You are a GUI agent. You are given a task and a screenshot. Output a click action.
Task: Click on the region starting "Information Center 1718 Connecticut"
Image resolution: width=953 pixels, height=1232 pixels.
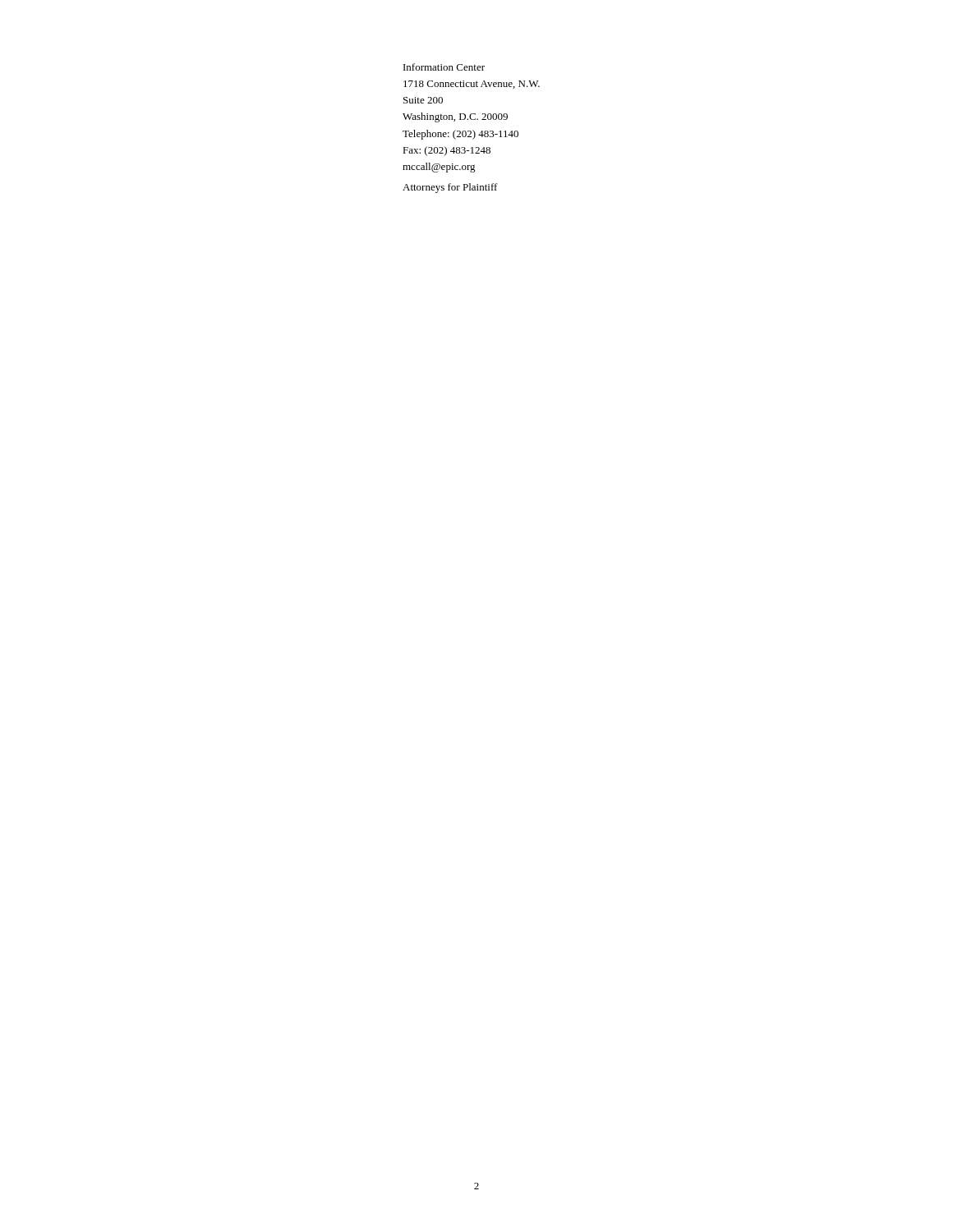coord(471,117)
